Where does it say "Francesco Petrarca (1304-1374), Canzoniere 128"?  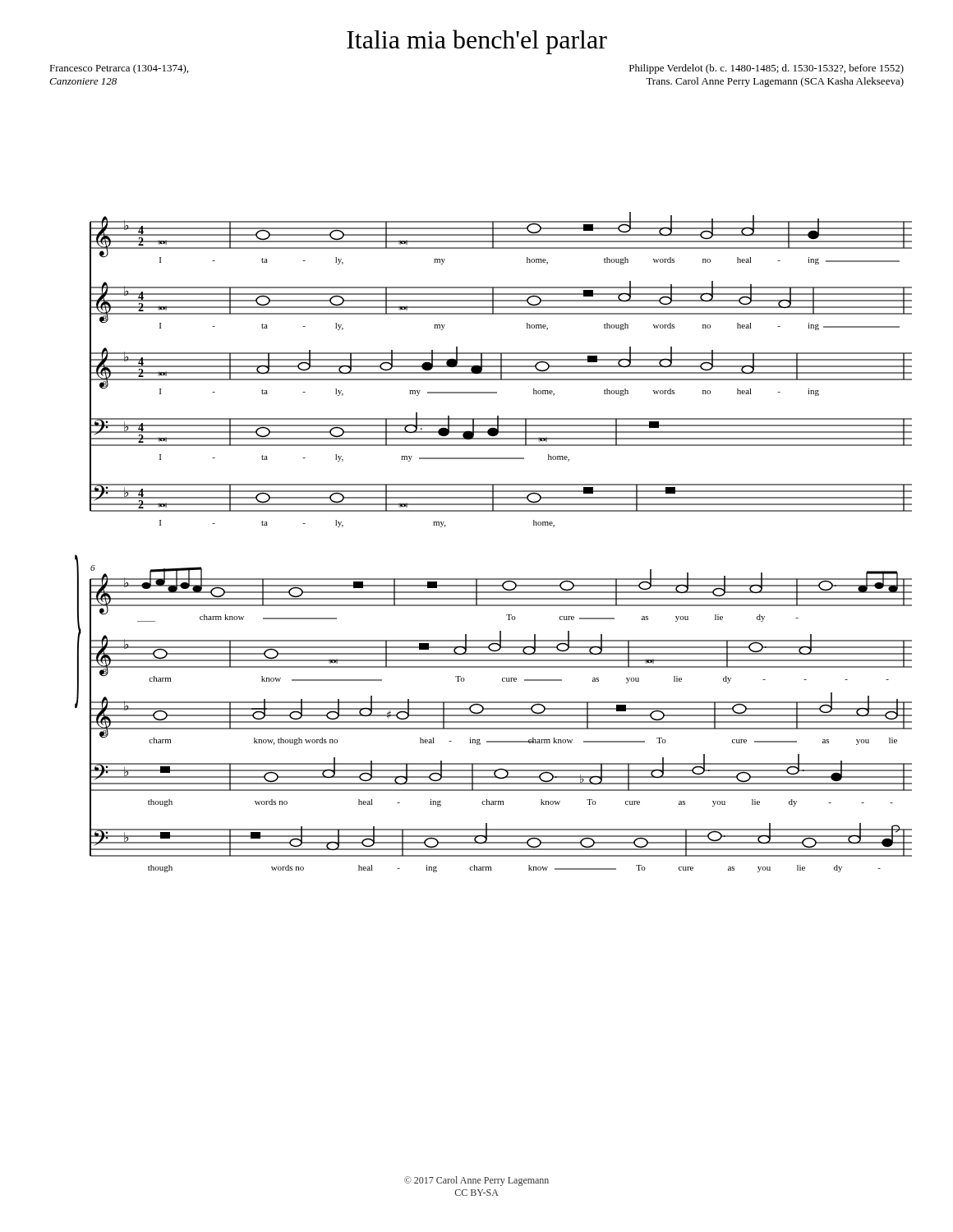119,74
